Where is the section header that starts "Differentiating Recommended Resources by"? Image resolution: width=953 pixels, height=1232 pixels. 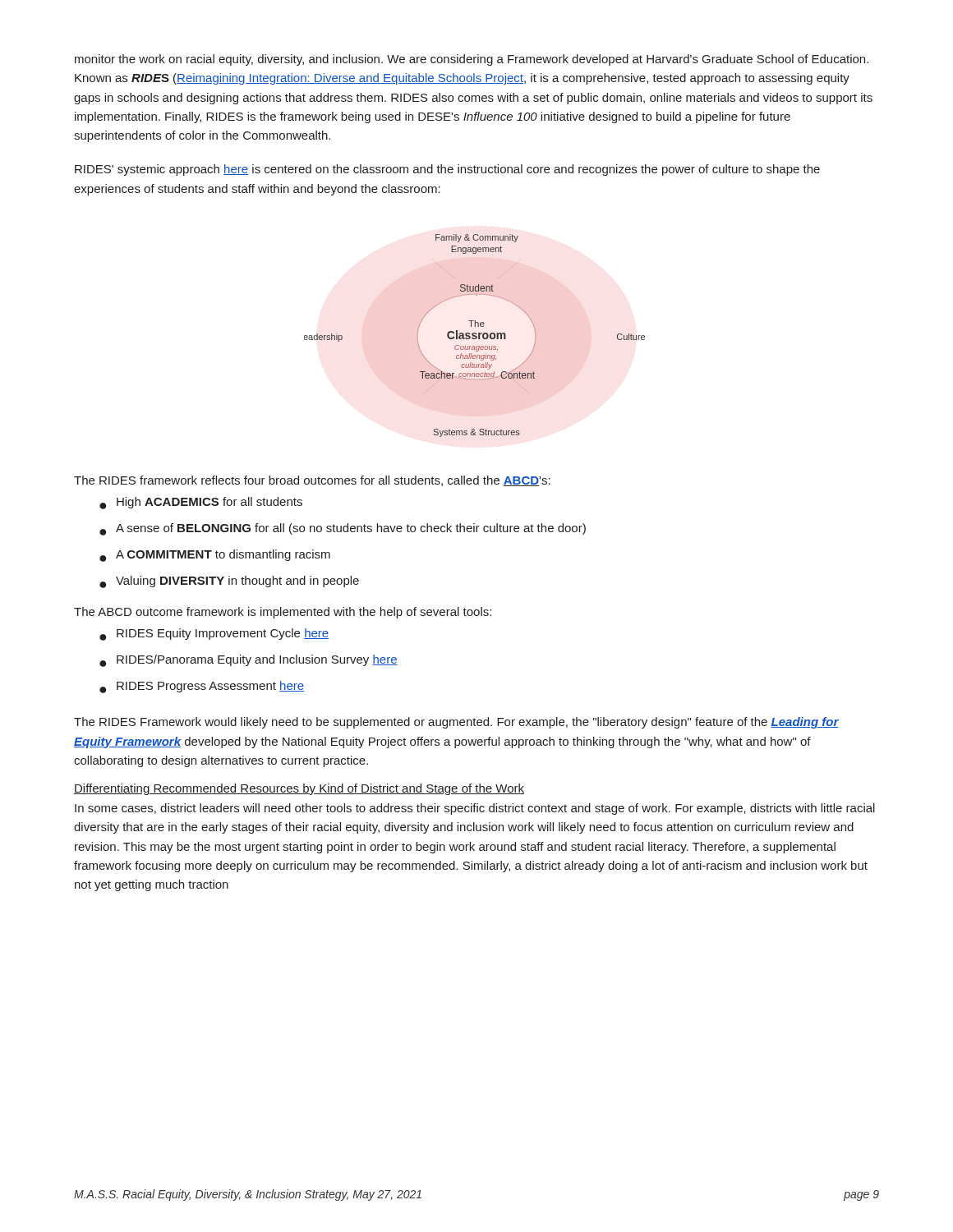(x=299, y=788)
